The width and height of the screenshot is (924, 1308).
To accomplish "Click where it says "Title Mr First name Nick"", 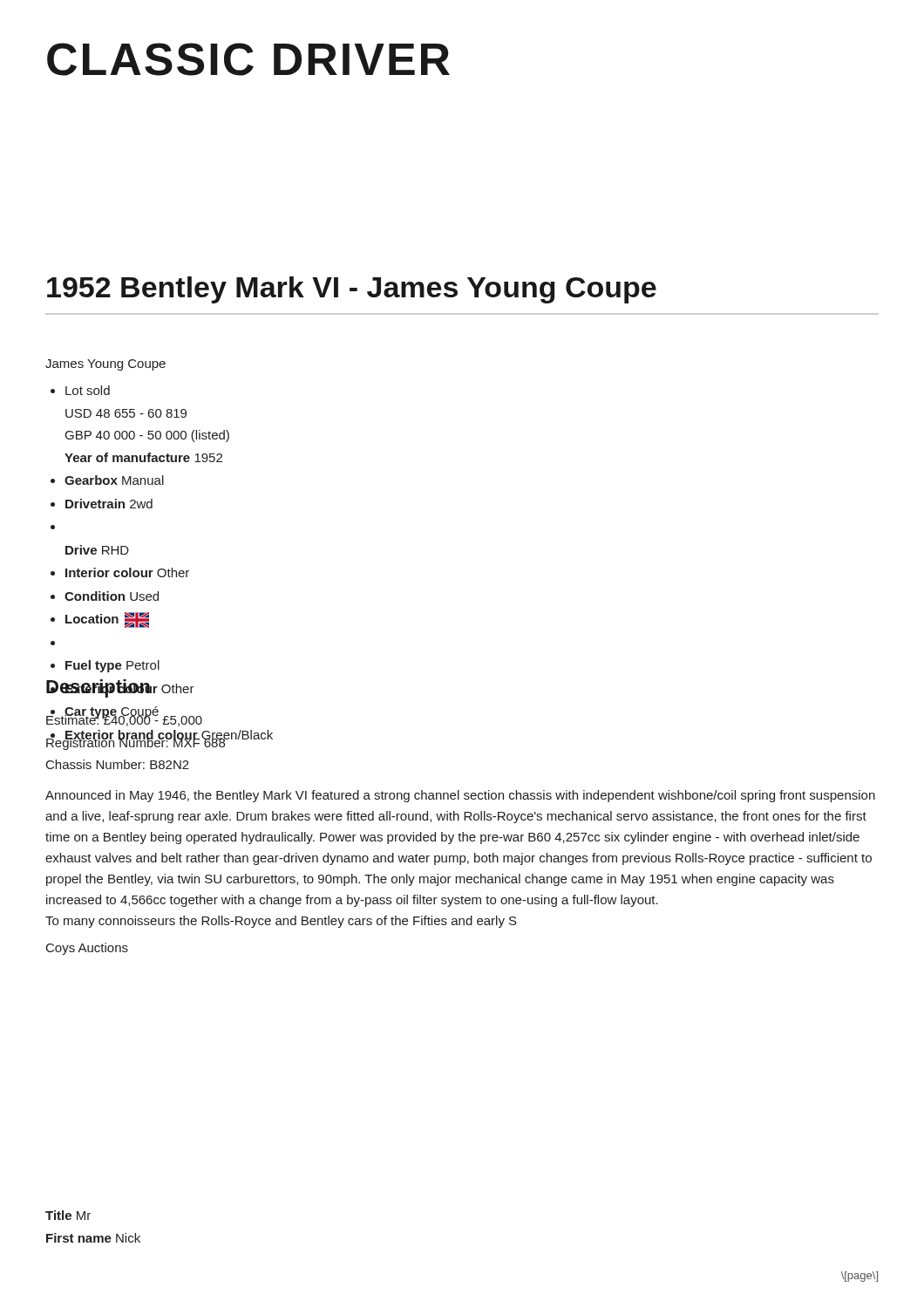I will coord(93,1227).
